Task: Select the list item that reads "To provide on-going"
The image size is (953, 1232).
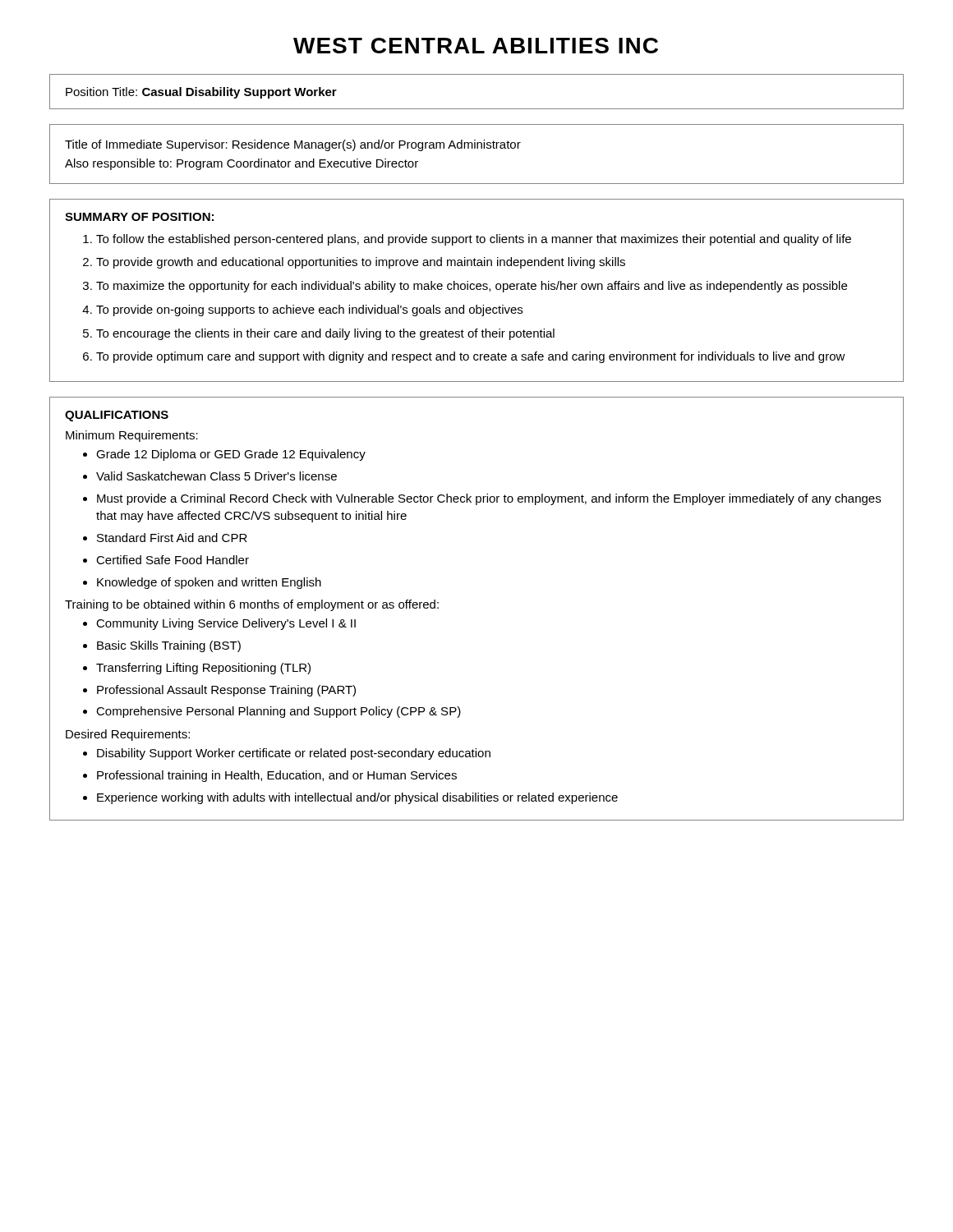Action: click(310, 309)
